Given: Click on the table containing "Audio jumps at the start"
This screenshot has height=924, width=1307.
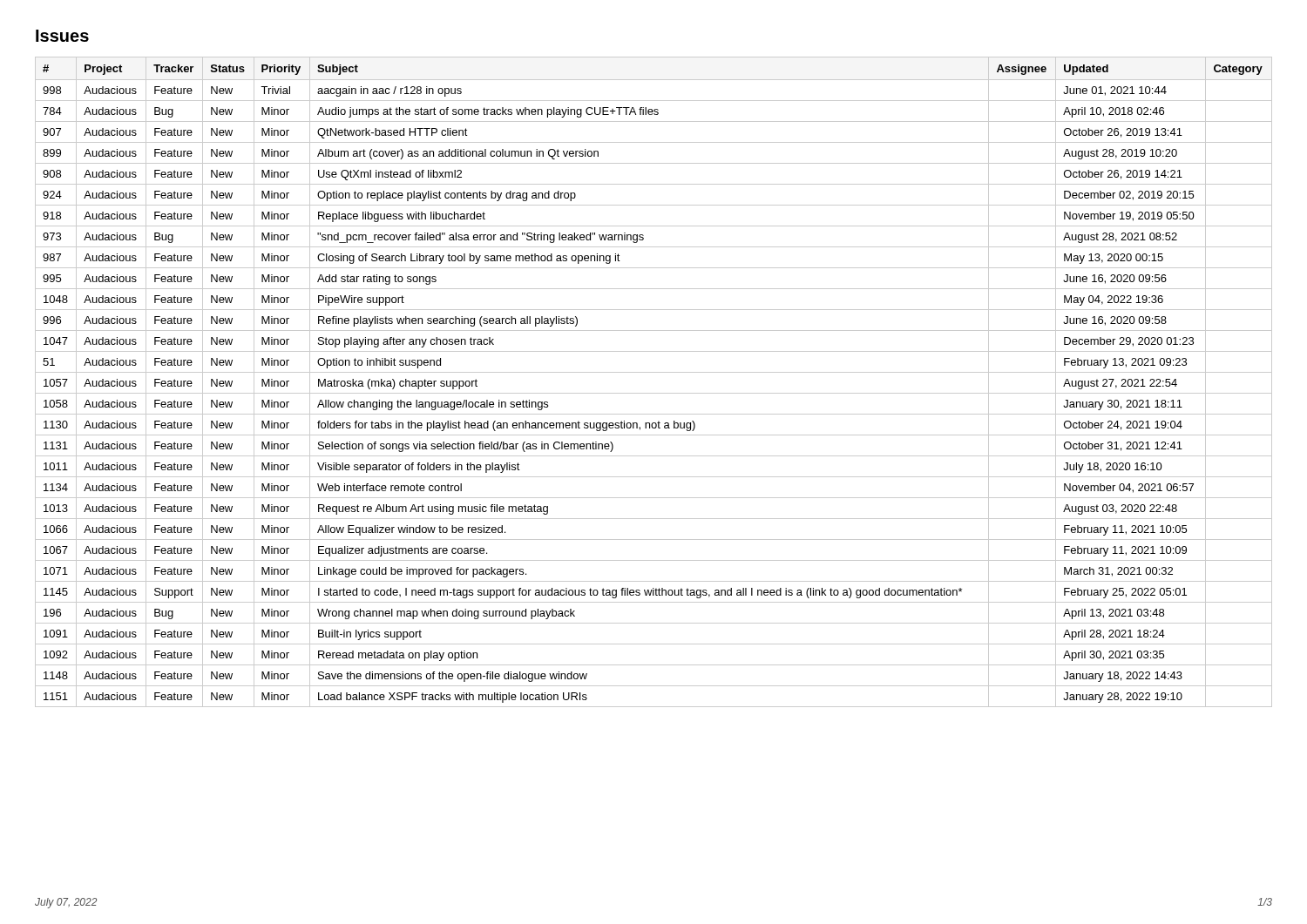Looking at the screenshot, I should tap(654, 382).
